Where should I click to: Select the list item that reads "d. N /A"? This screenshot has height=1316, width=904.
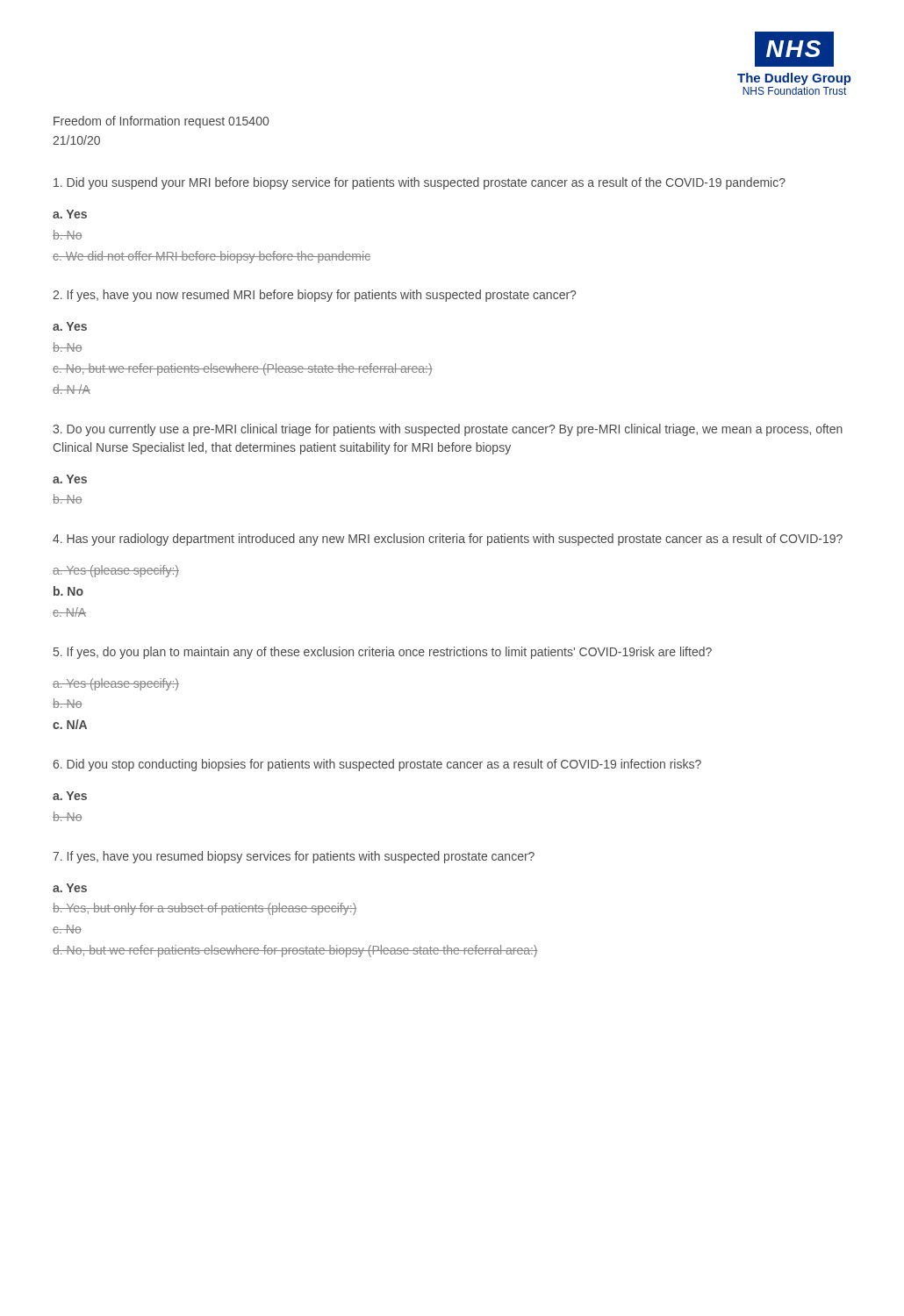pyautogui.click(x=71, y=389)
